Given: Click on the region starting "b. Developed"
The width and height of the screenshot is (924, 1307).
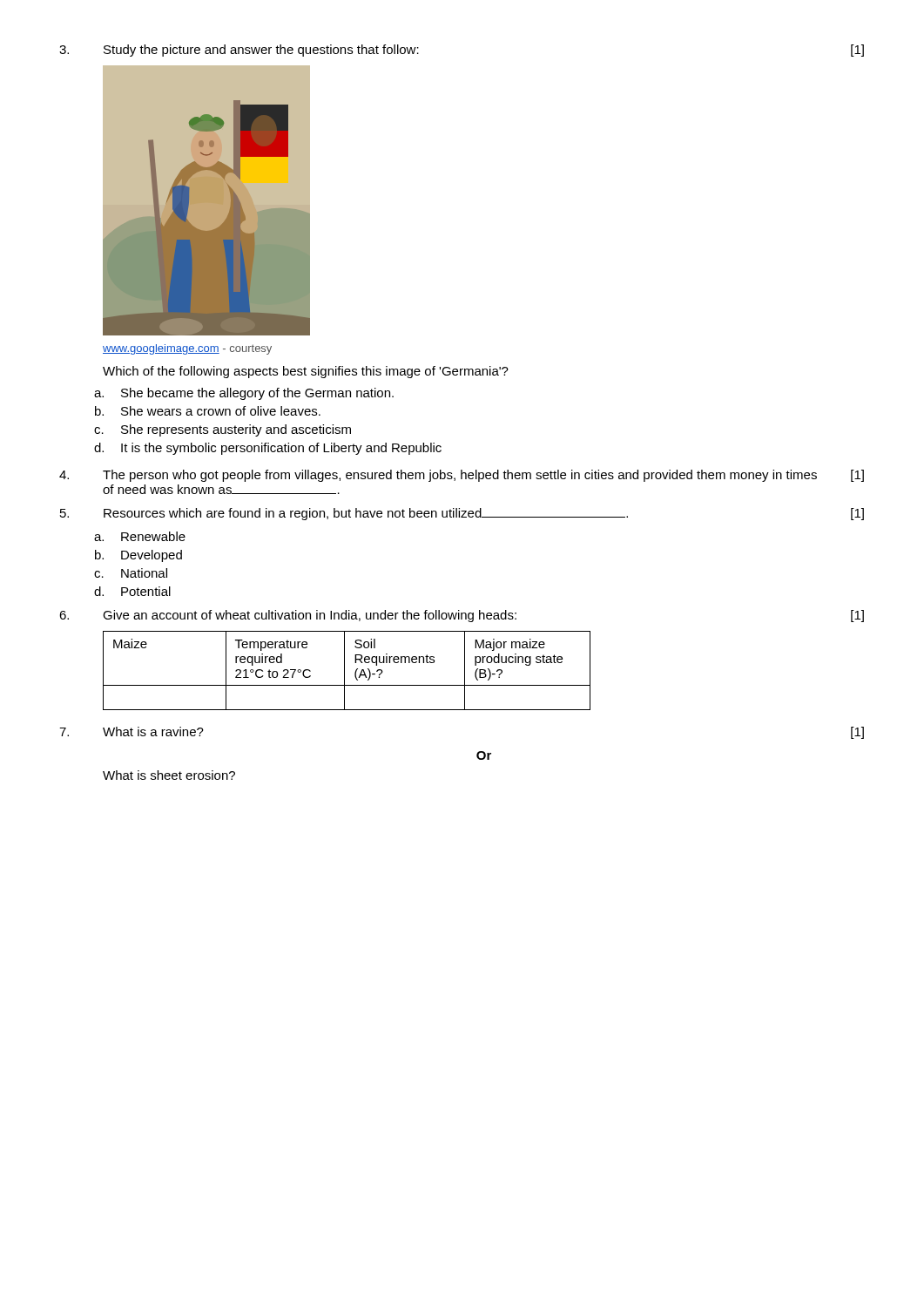Looking at the screenshot, I should (138, 555).
